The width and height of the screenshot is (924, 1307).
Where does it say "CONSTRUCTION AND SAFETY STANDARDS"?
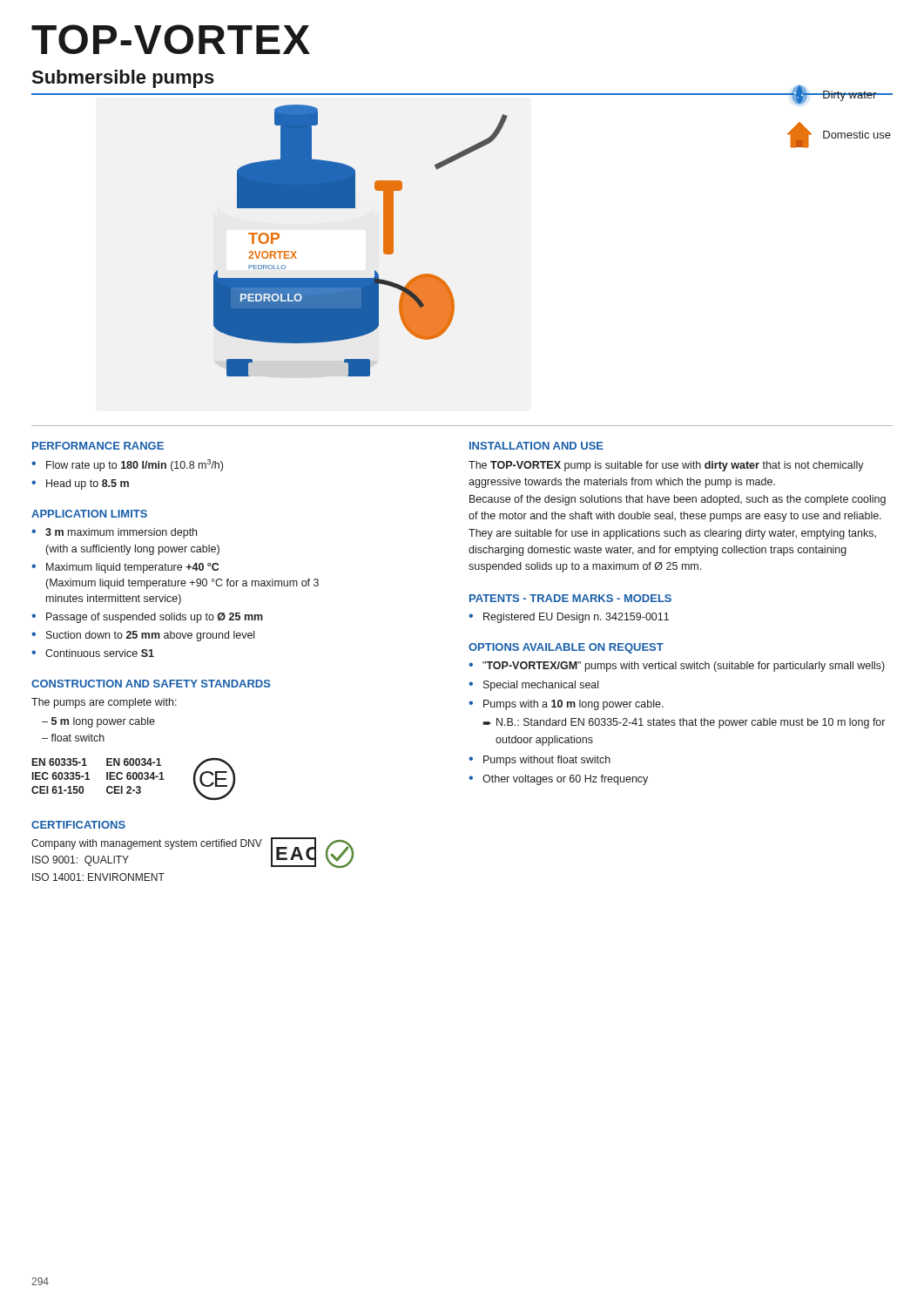[x=151, y=684]
